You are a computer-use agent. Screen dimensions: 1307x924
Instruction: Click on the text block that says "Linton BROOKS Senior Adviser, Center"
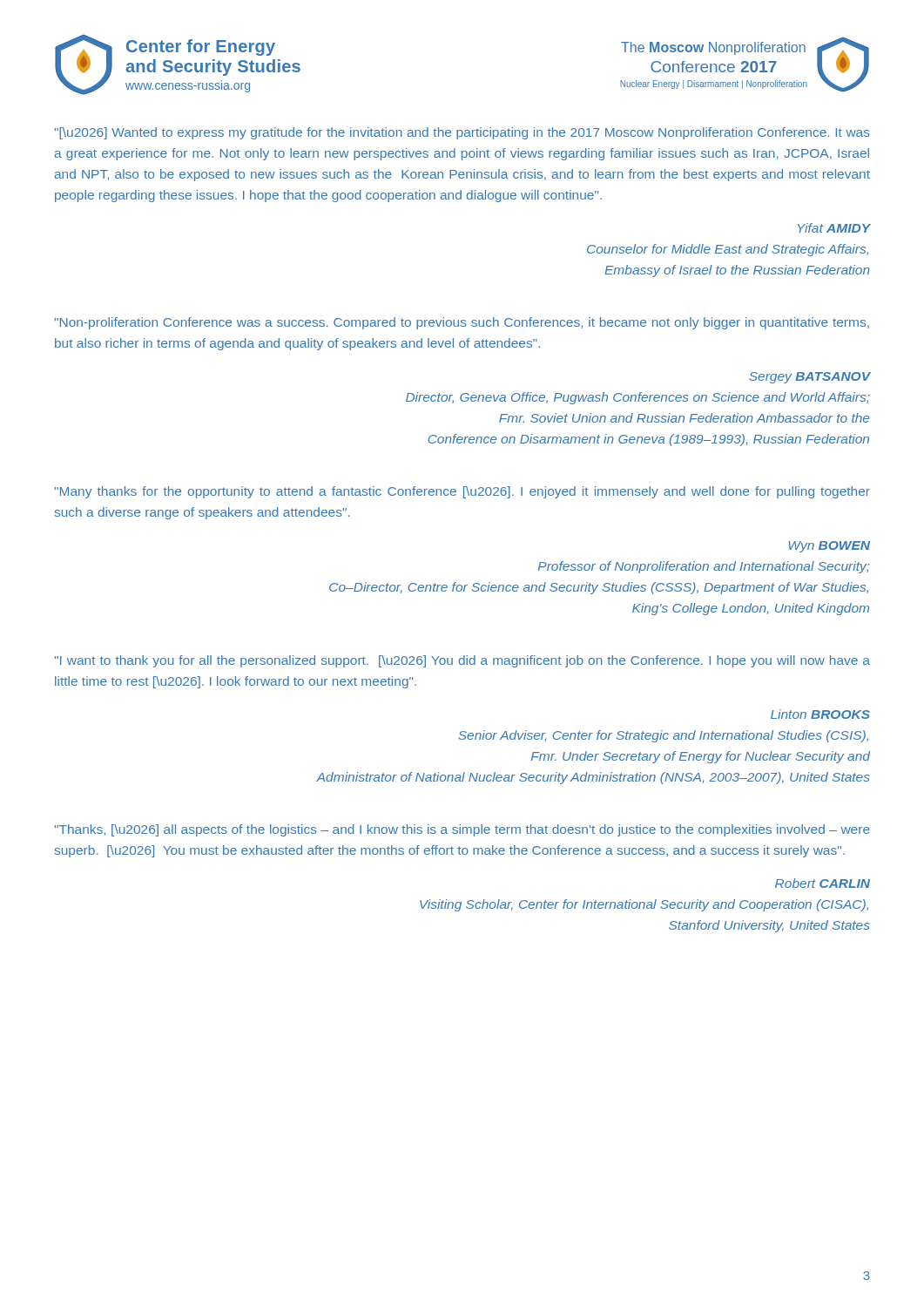coord(593,746)
